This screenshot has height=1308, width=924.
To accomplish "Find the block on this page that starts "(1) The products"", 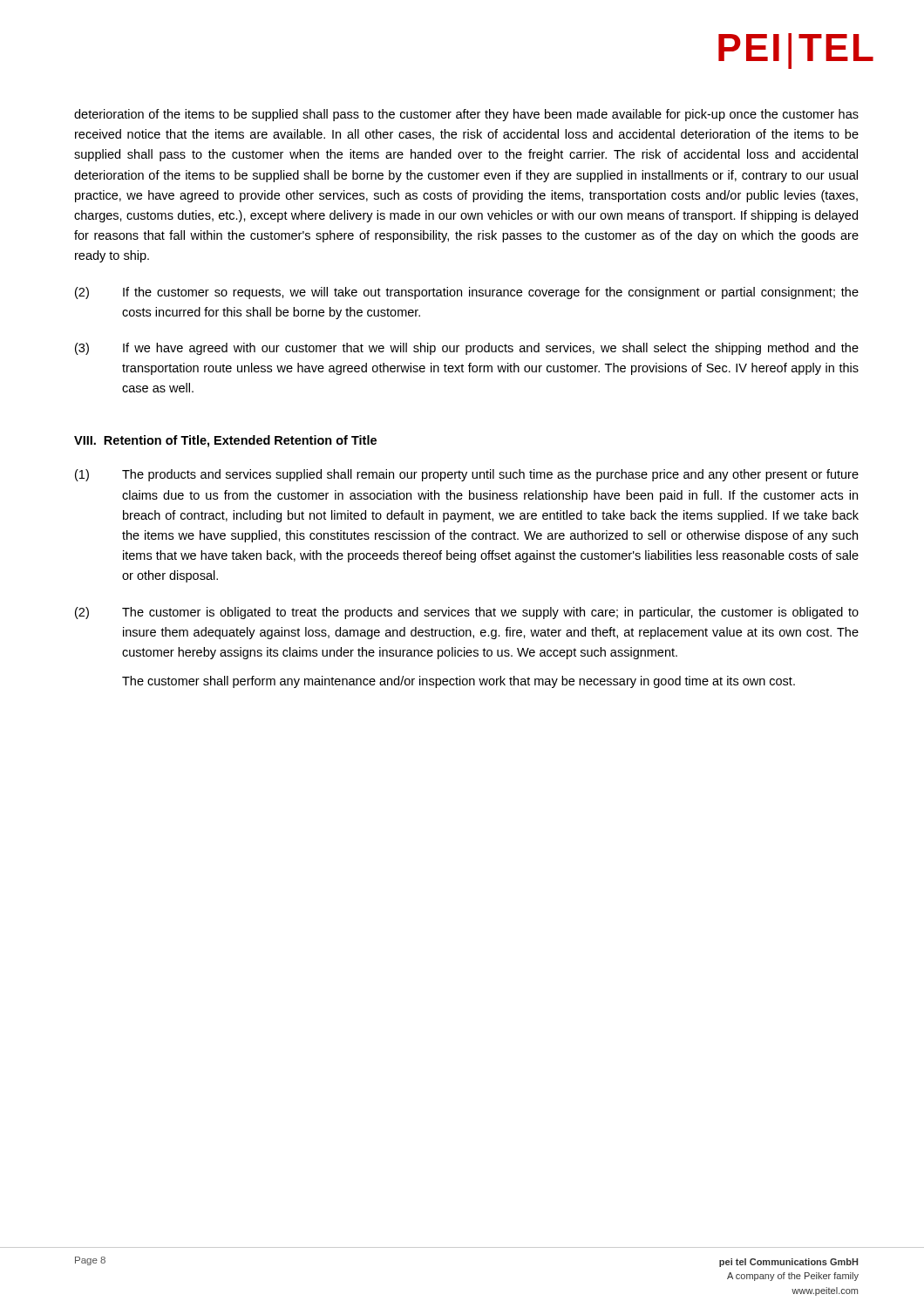I will 466,526.
